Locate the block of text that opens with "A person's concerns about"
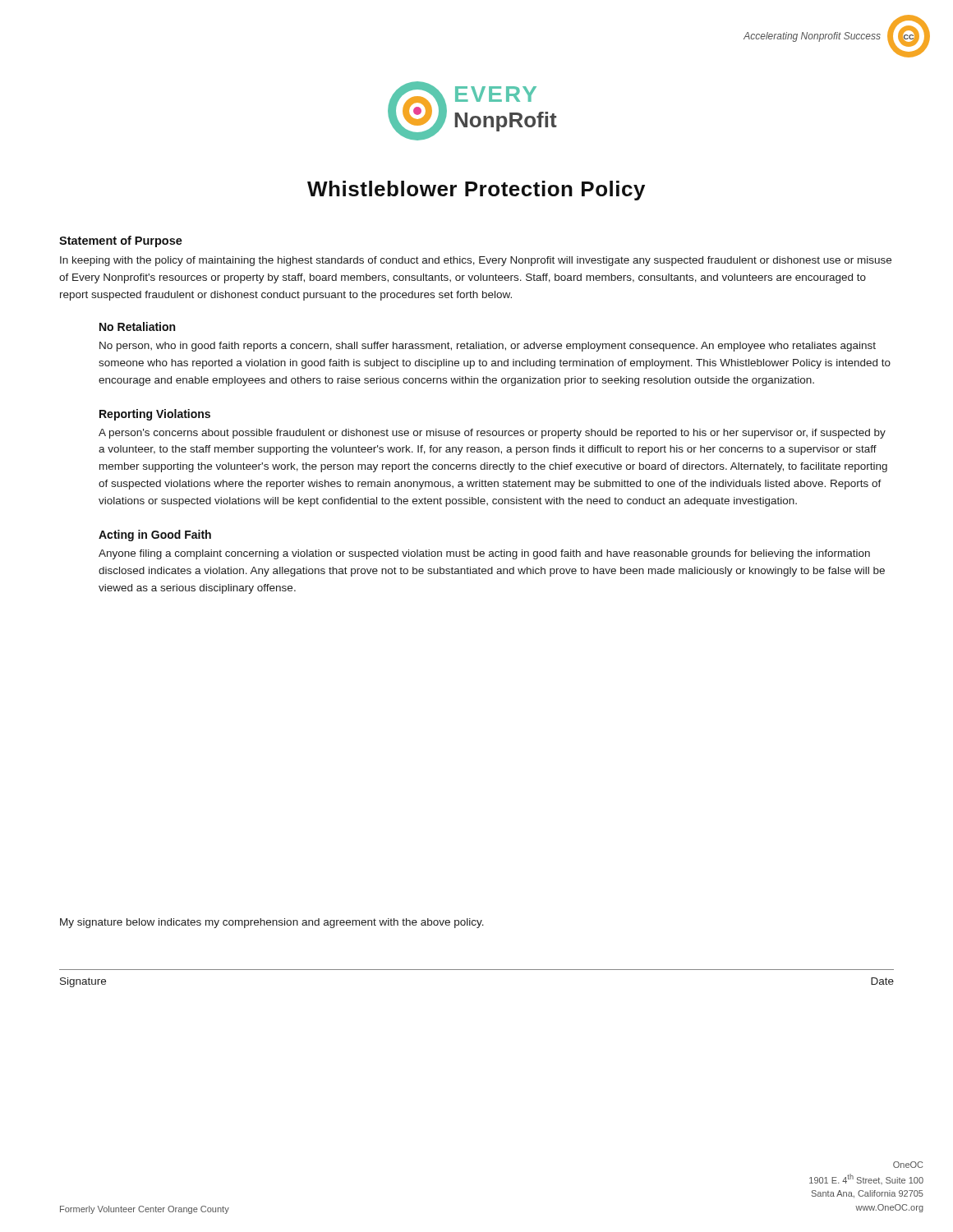The height and width of the screenshot is (1232, 953). tap(493, 466)
